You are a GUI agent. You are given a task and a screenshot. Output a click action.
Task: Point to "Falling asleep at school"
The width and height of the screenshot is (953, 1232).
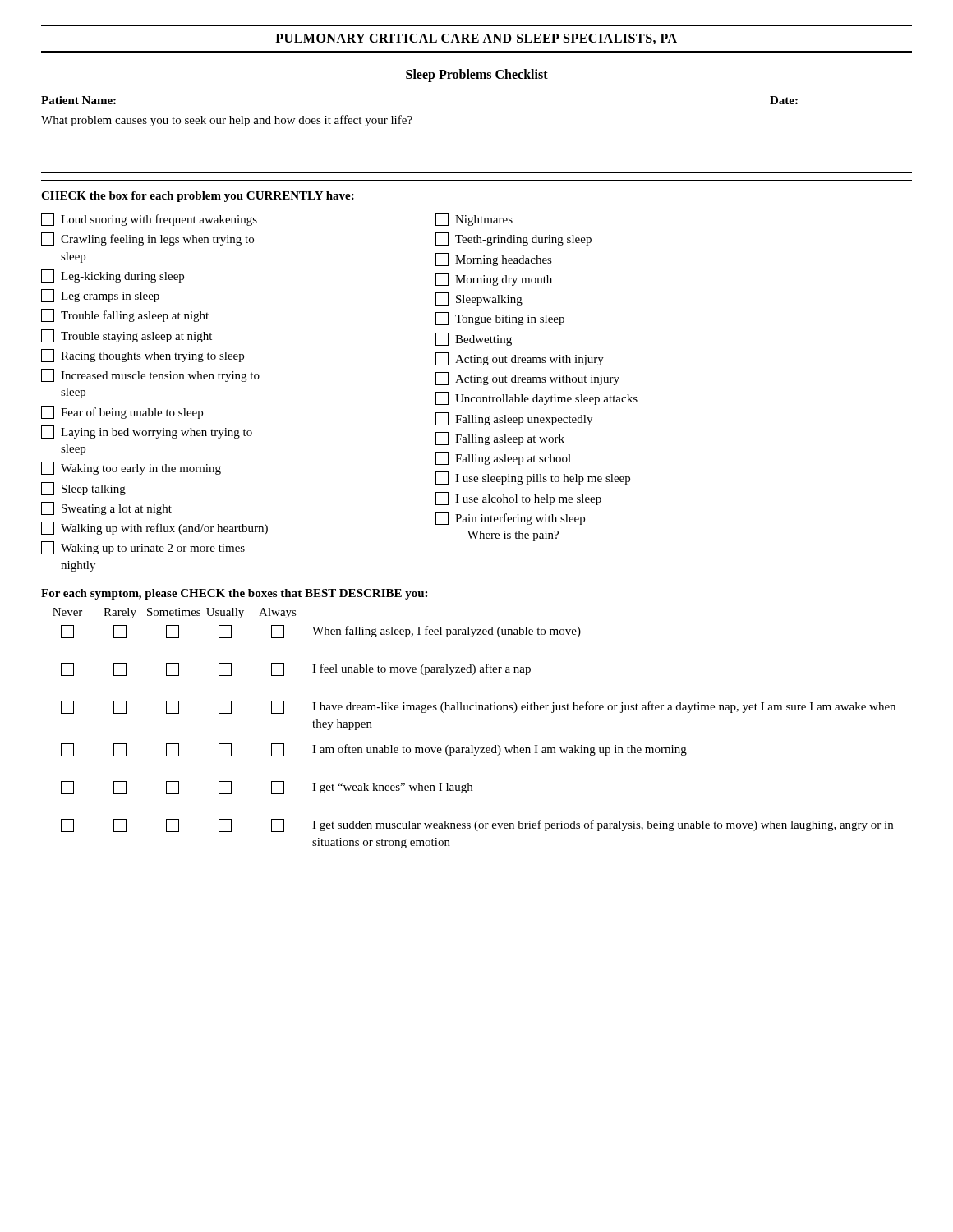503,458
